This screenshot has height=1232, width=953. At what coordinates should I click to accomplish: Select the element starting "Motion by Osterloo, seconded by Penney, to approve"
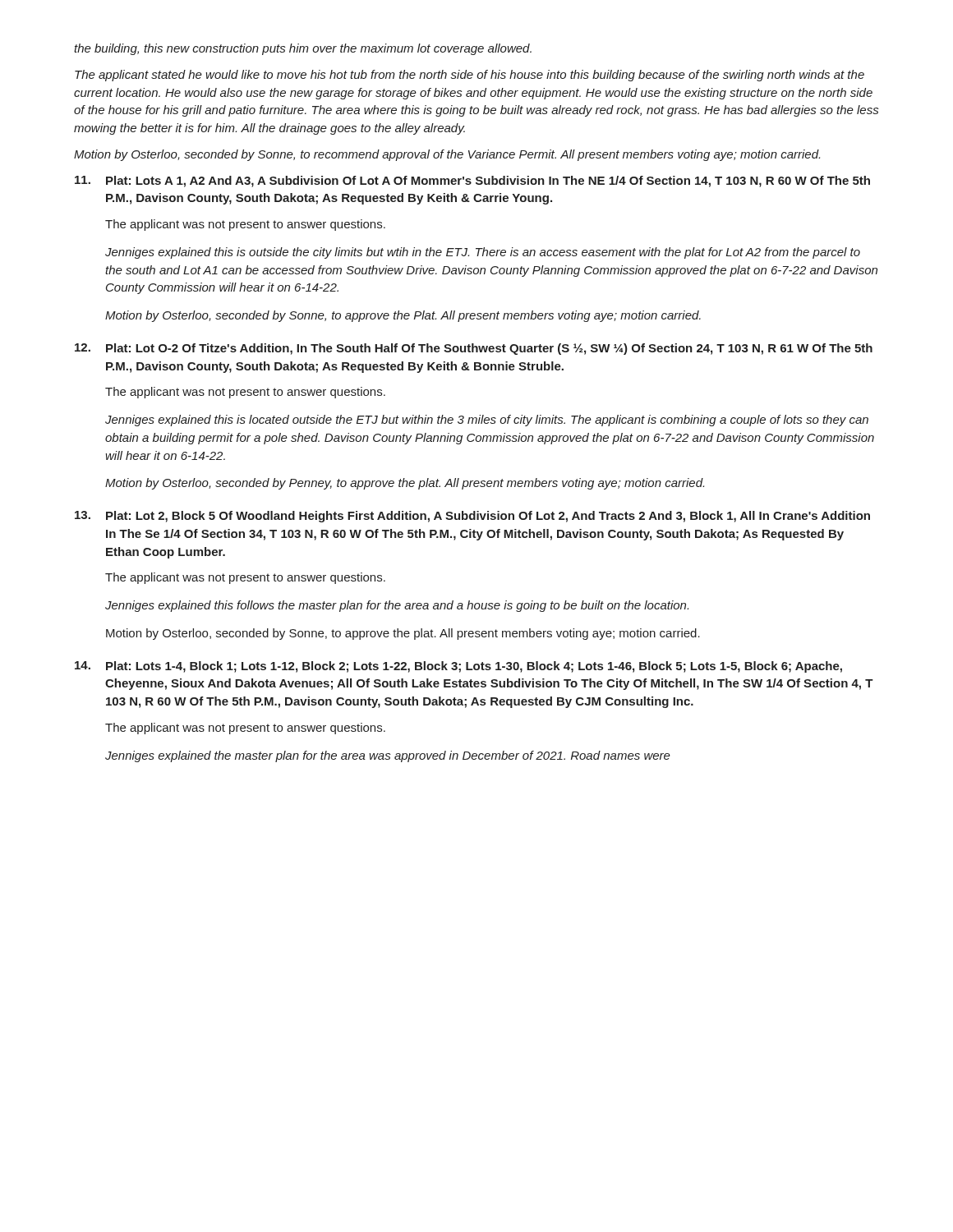click(492, 483)
